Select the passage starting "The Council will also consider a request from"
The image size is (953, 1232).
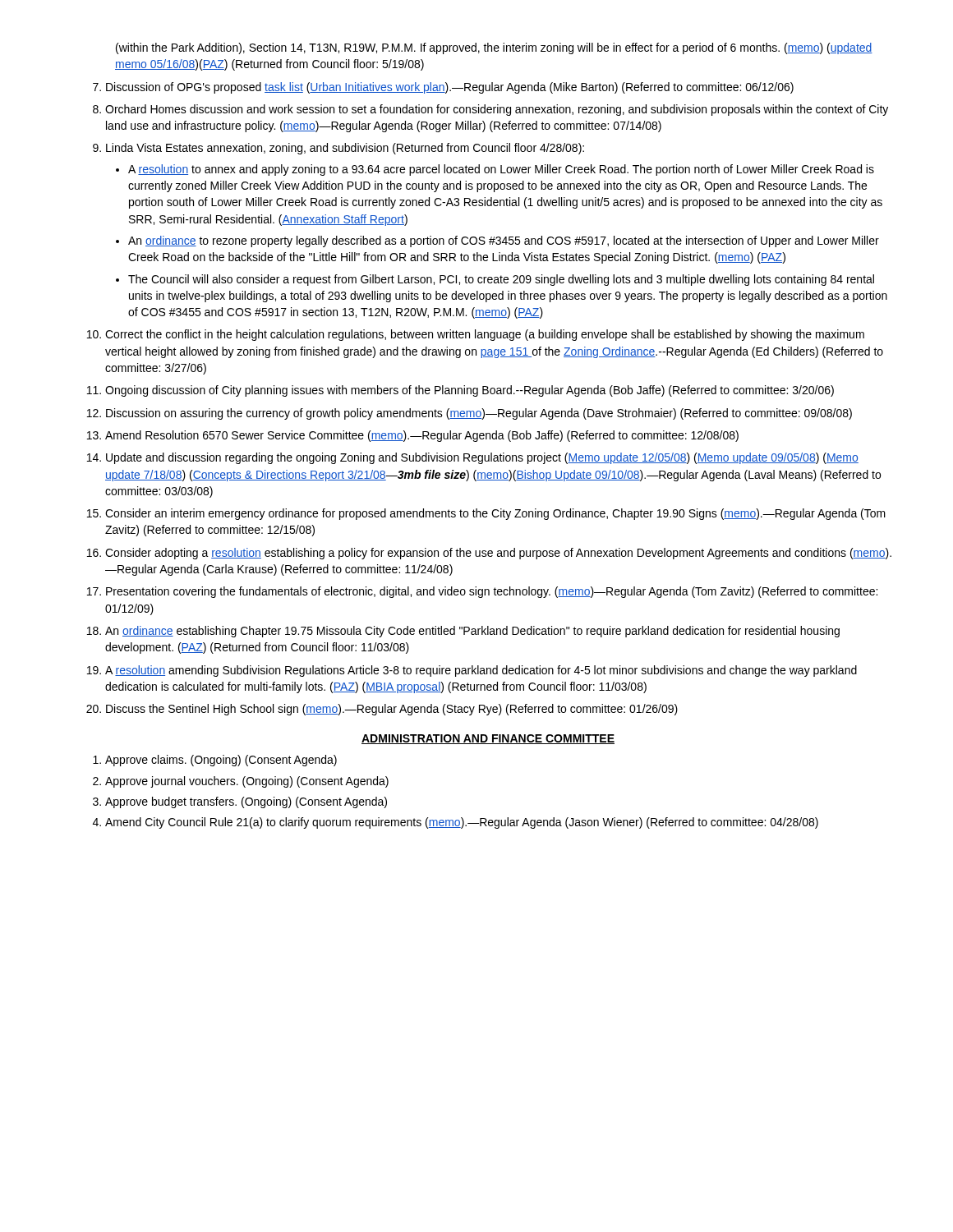[x=508, y=296]
